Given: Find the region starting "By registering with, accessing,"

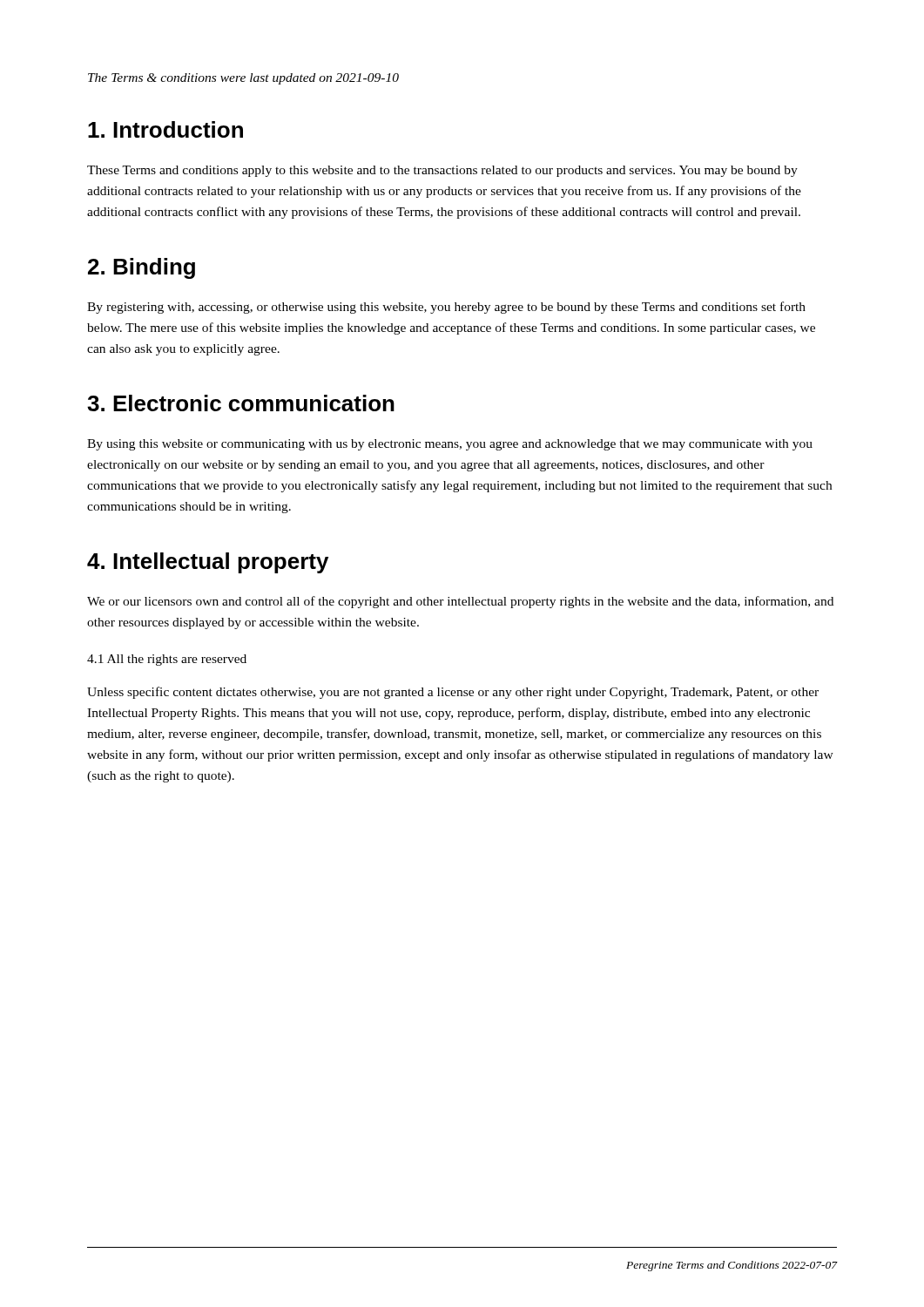Looking at the screenshot, I should [x=462, y=328].
